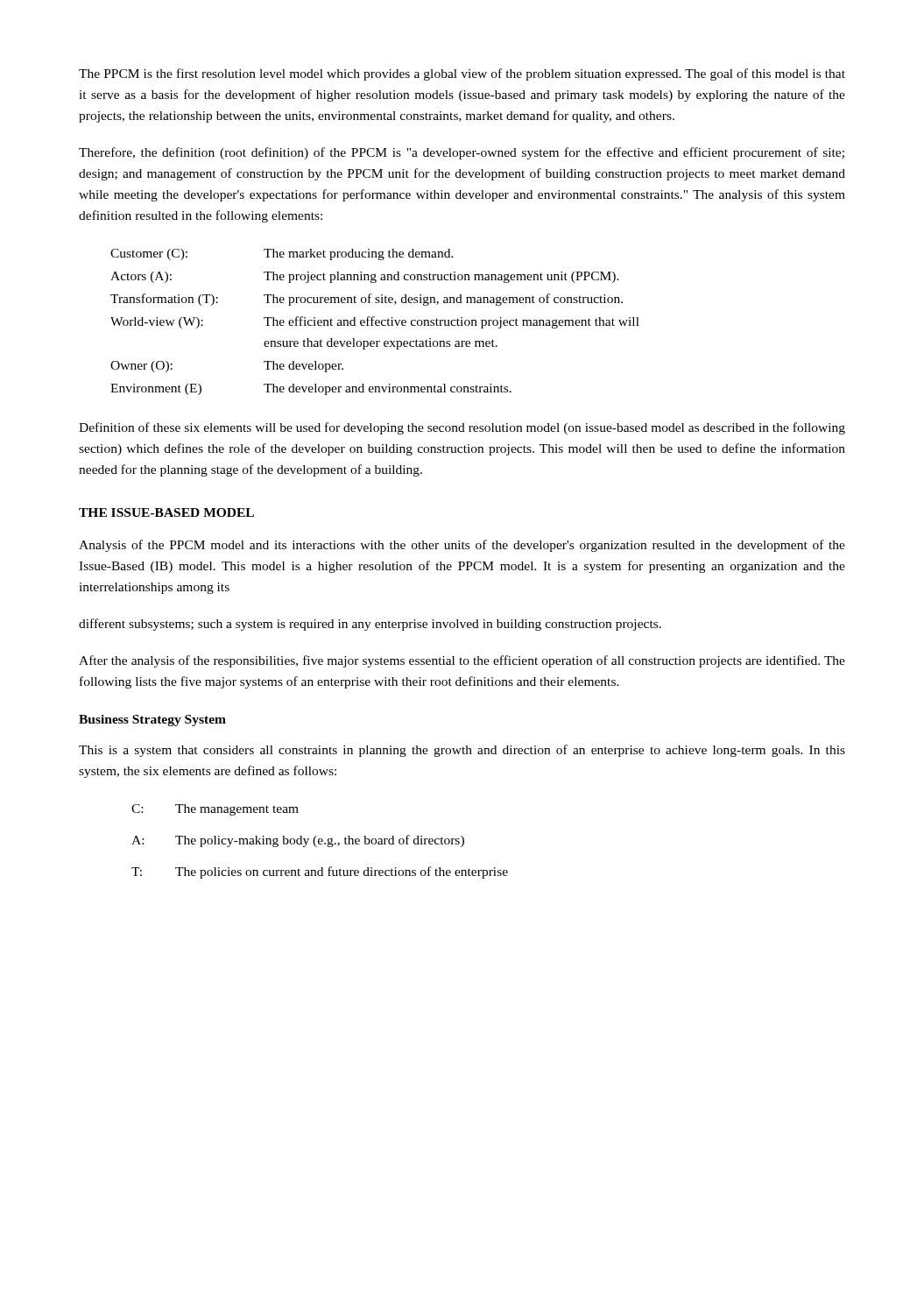Screen dimensions: 1314x924
Task: Locate the region starting "A: The policy-making body (e.g., the board"
Action: click(298, 840)
